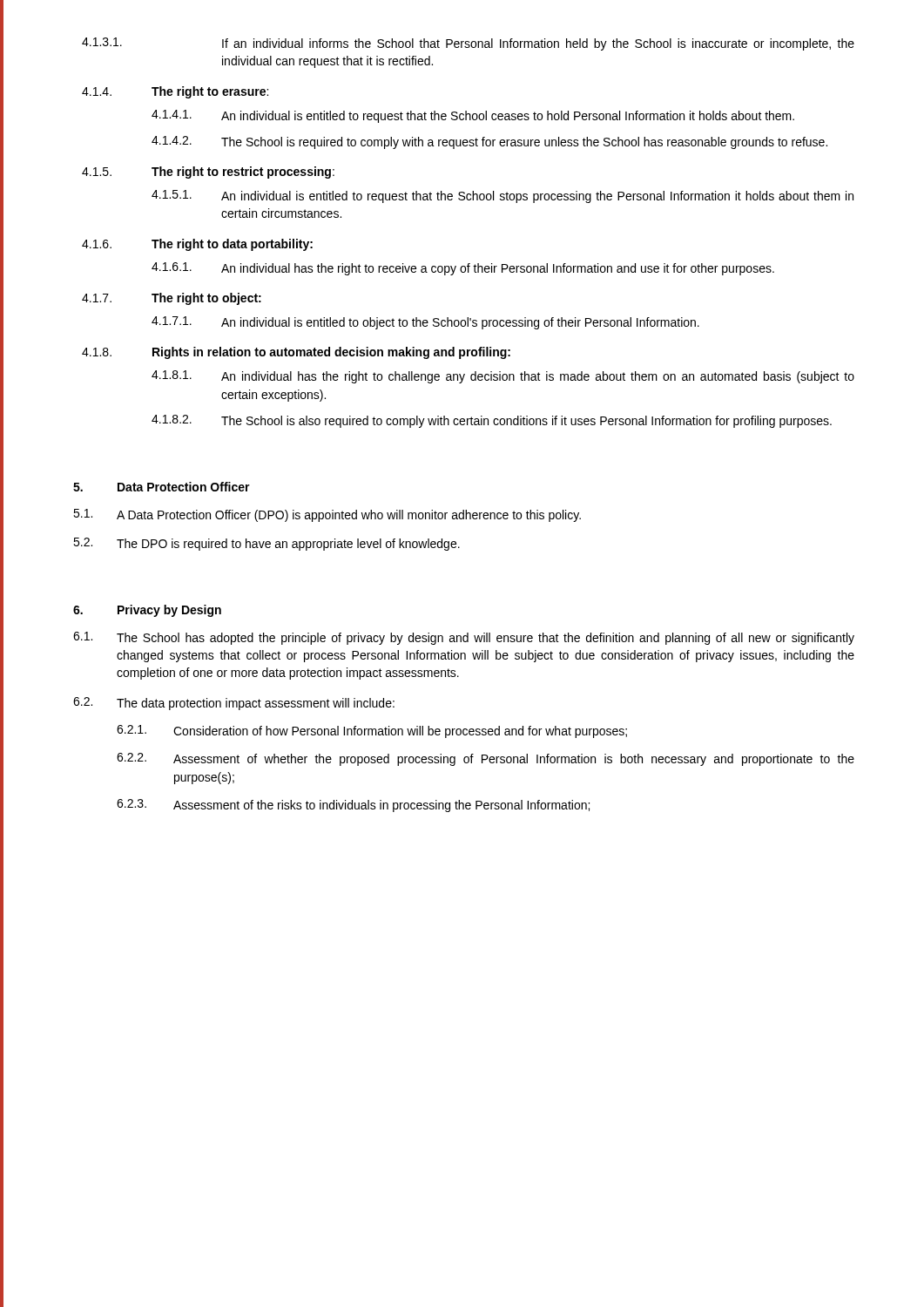The image size is (924, 1307).
Task: Where is the passage that starts "6.2.3. Assessment of the risks to"?
Action: coord(486,805)
